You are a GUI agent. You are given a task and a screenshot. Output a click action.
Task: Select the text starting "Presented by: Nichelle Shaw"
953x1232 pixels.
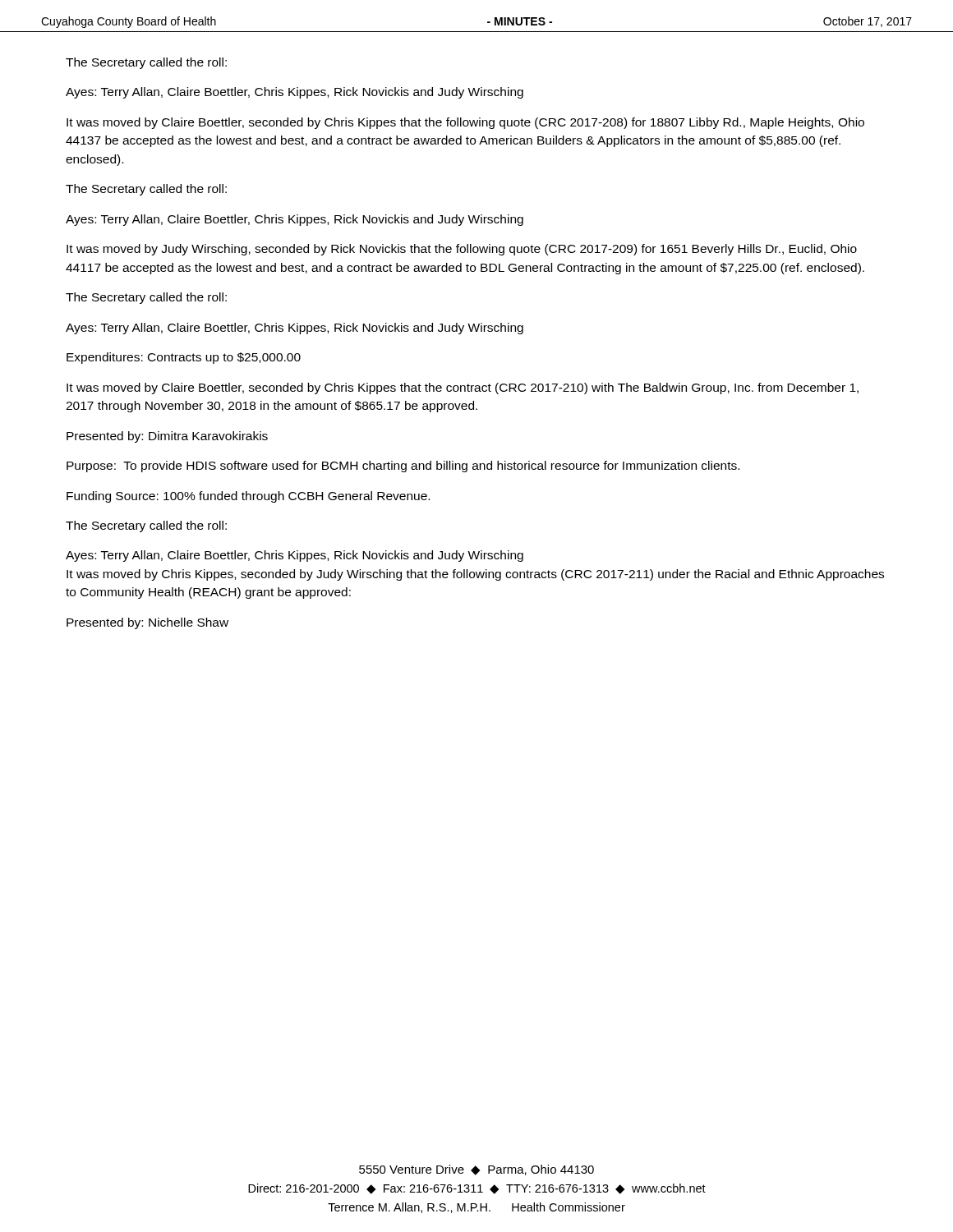[x=147, y=622]
